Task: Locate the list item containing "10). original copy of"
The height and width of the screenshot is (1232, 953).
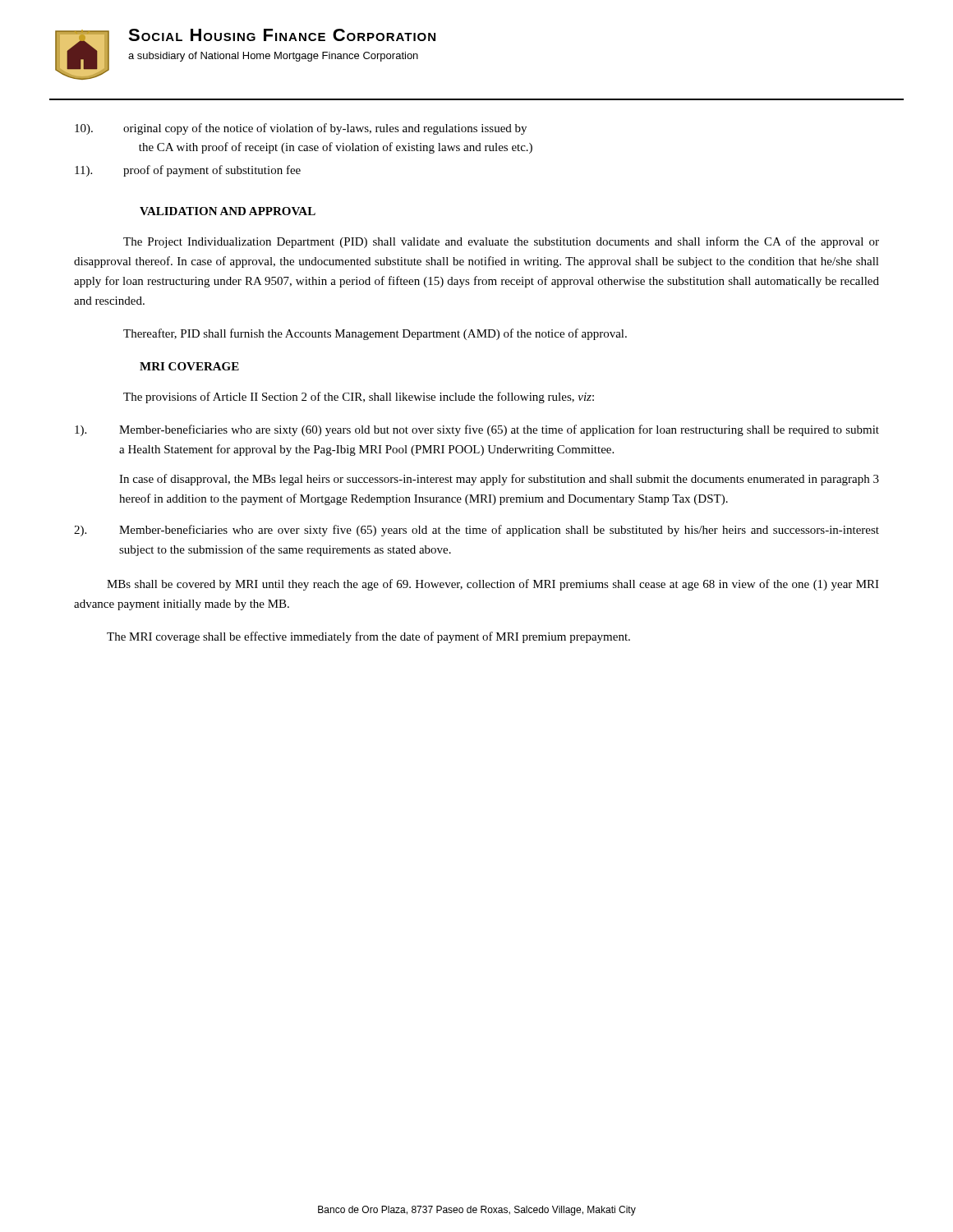Action: click(476, 138)
